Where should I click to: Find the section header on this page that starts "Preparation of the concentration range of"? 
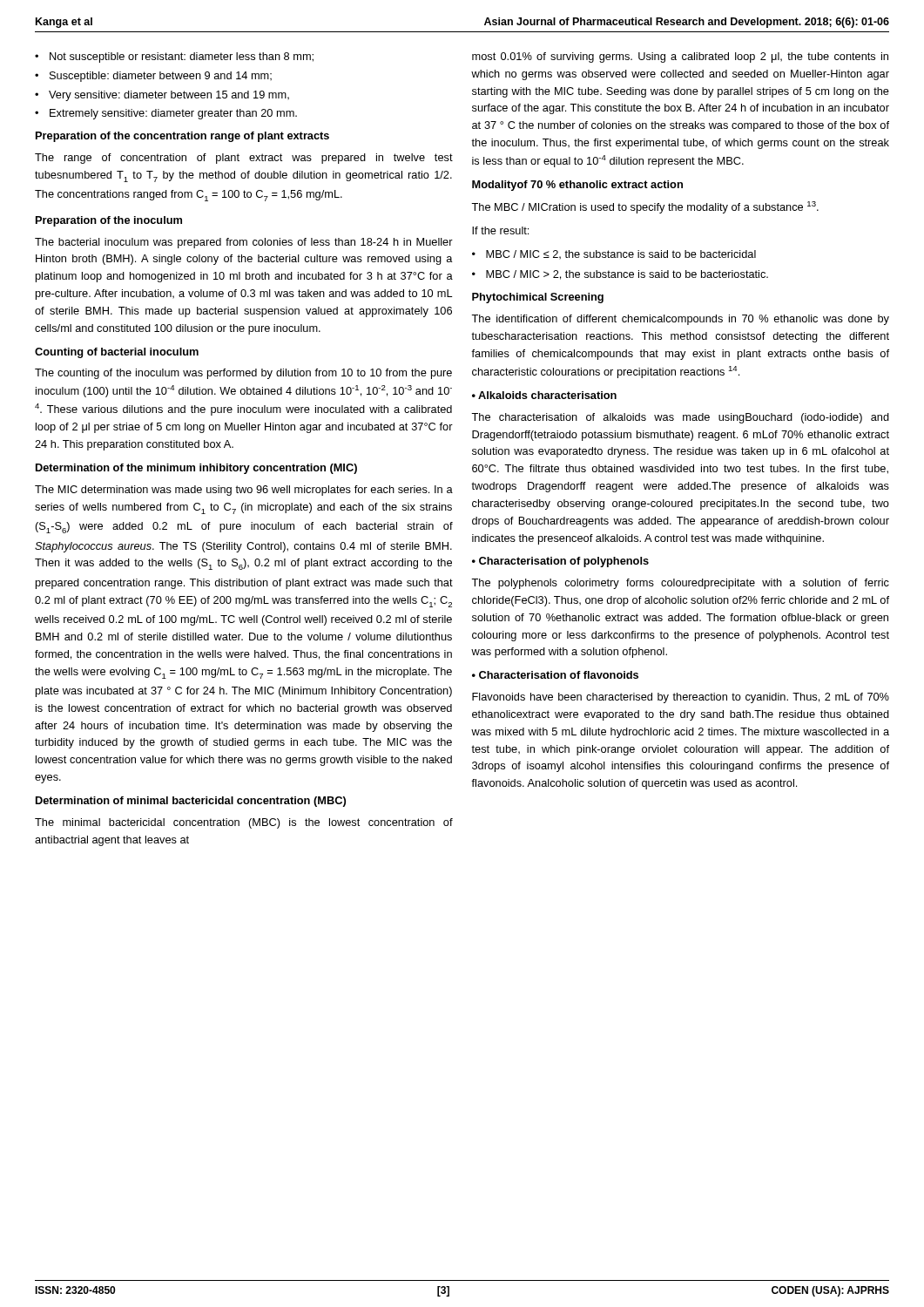tap(182, 136)
